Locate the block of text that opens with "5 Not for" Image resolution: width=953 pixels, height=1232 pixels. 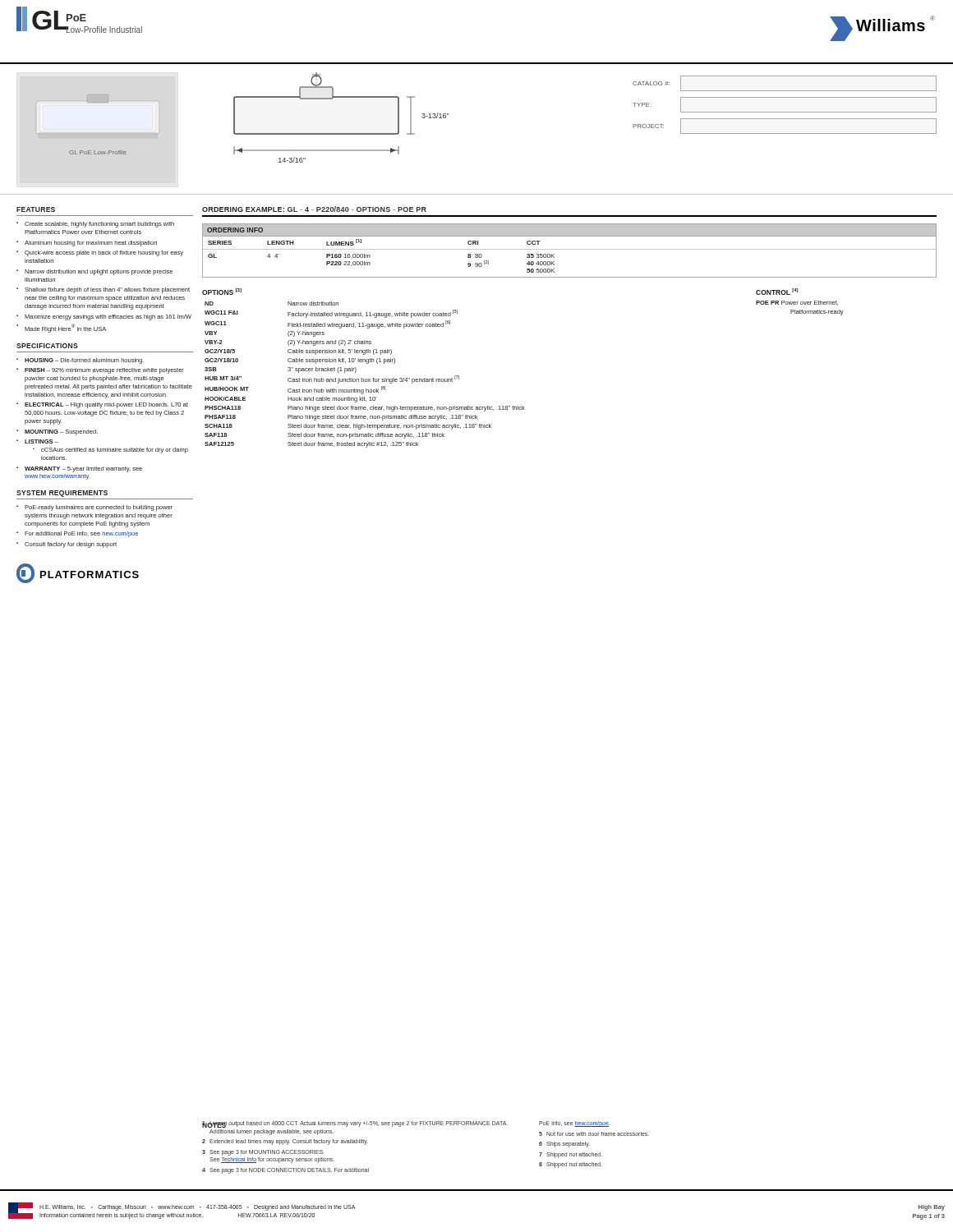(594, 1134)
